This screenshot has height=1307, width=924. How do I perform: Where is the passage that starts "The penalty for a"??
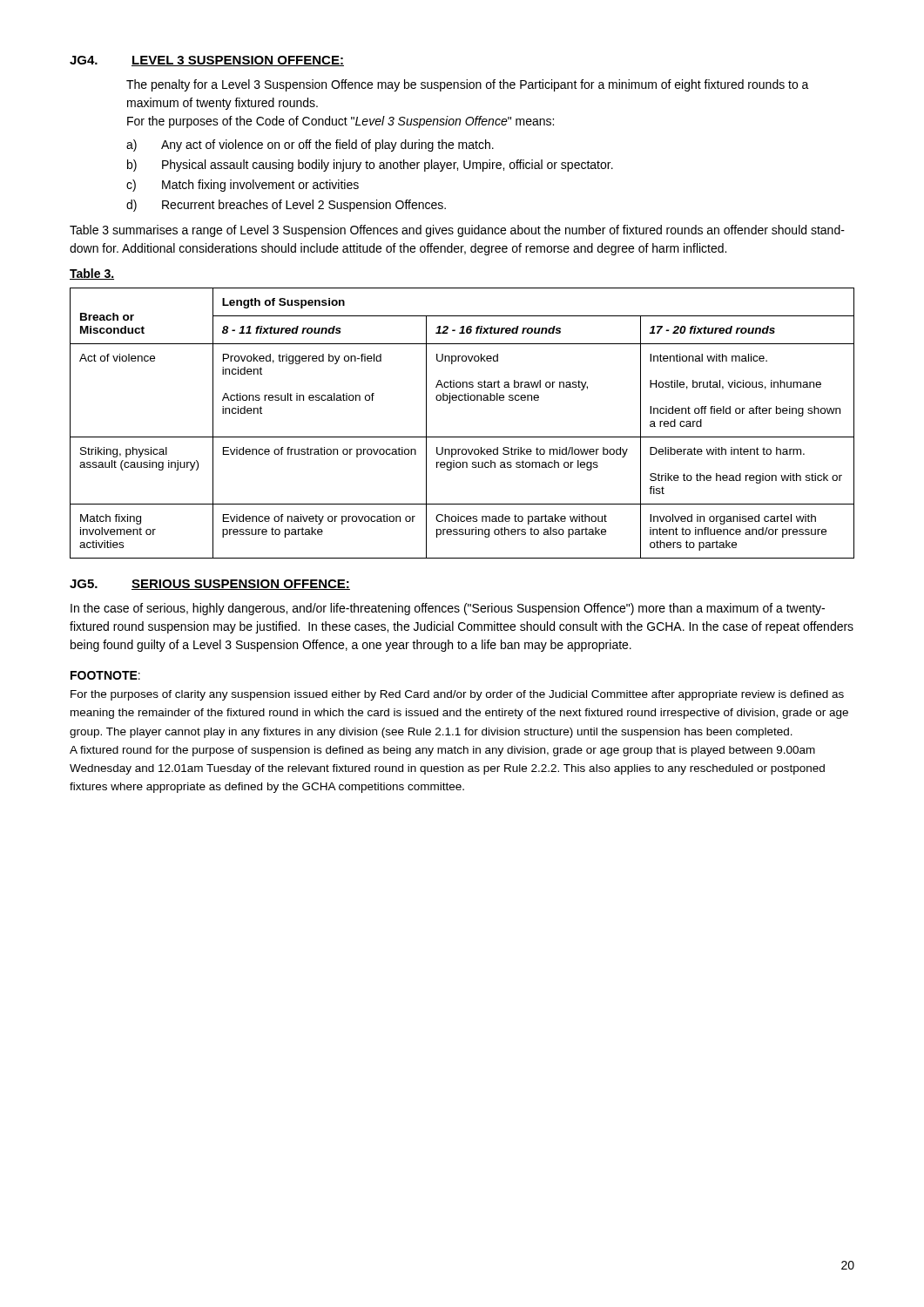[468, 85]
